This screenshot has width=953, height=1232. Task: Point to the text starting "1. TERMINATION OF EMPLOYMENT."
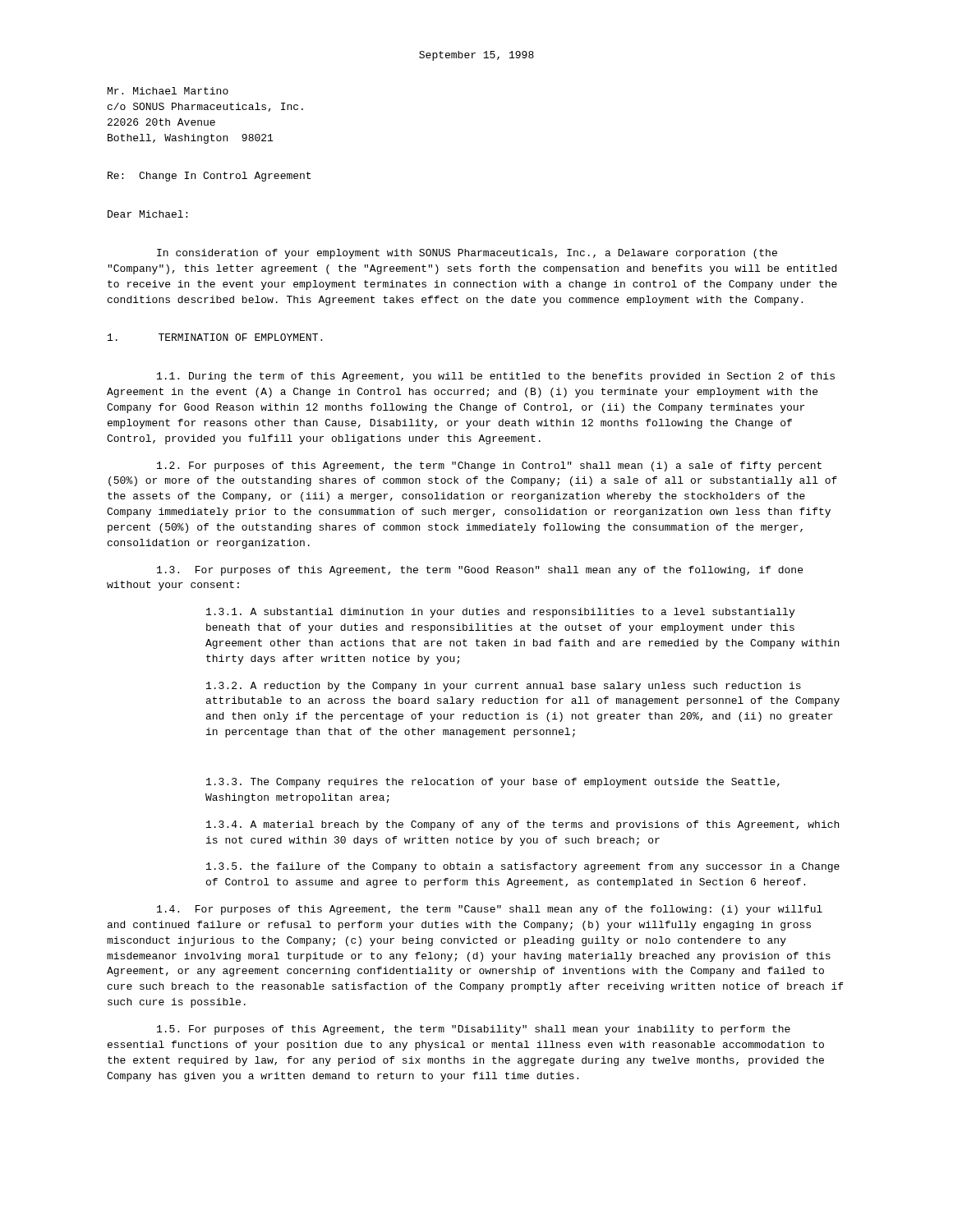[x=216, y=338]
